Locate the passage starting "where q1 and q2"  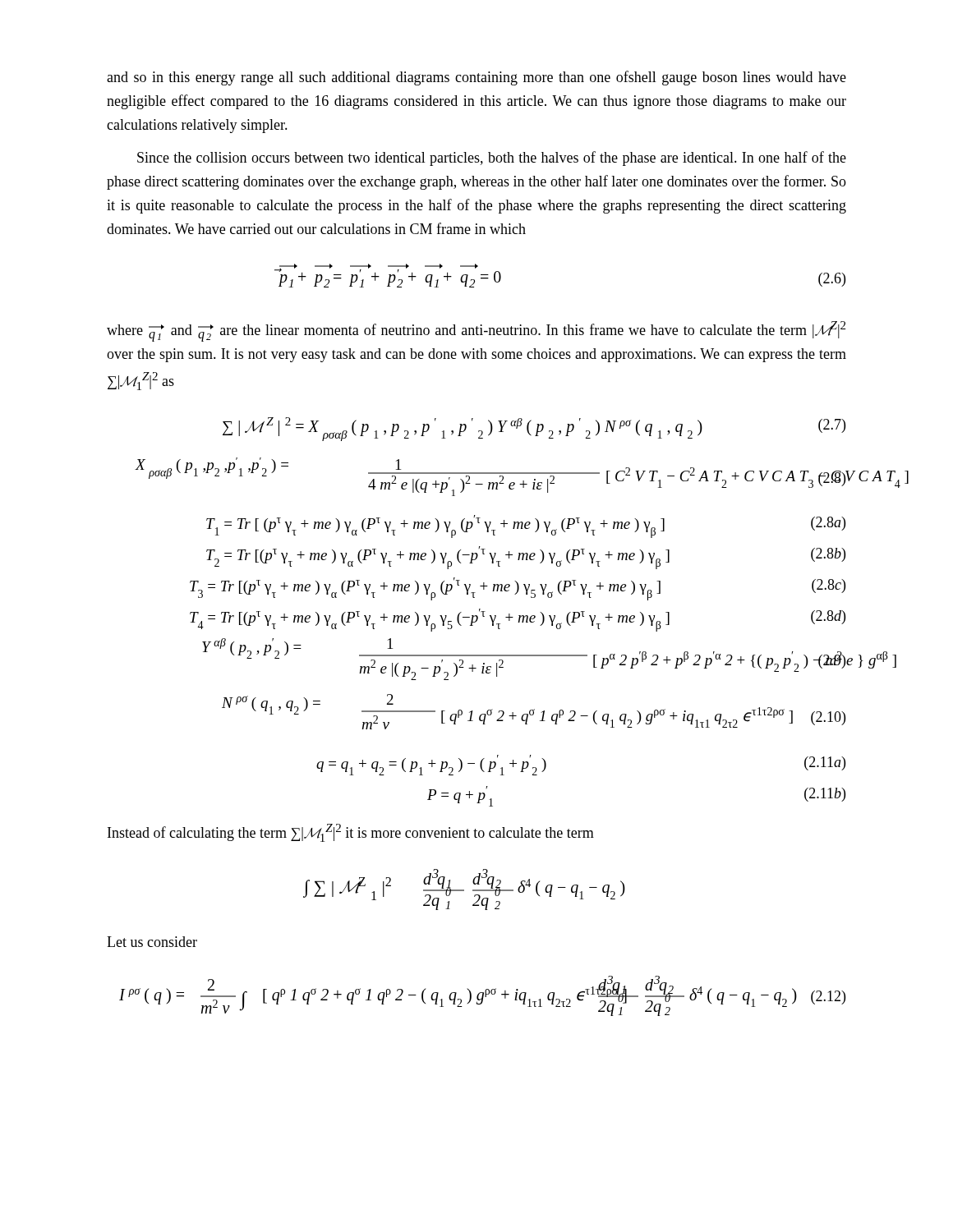pyautogui.click(x=476, y=356)
